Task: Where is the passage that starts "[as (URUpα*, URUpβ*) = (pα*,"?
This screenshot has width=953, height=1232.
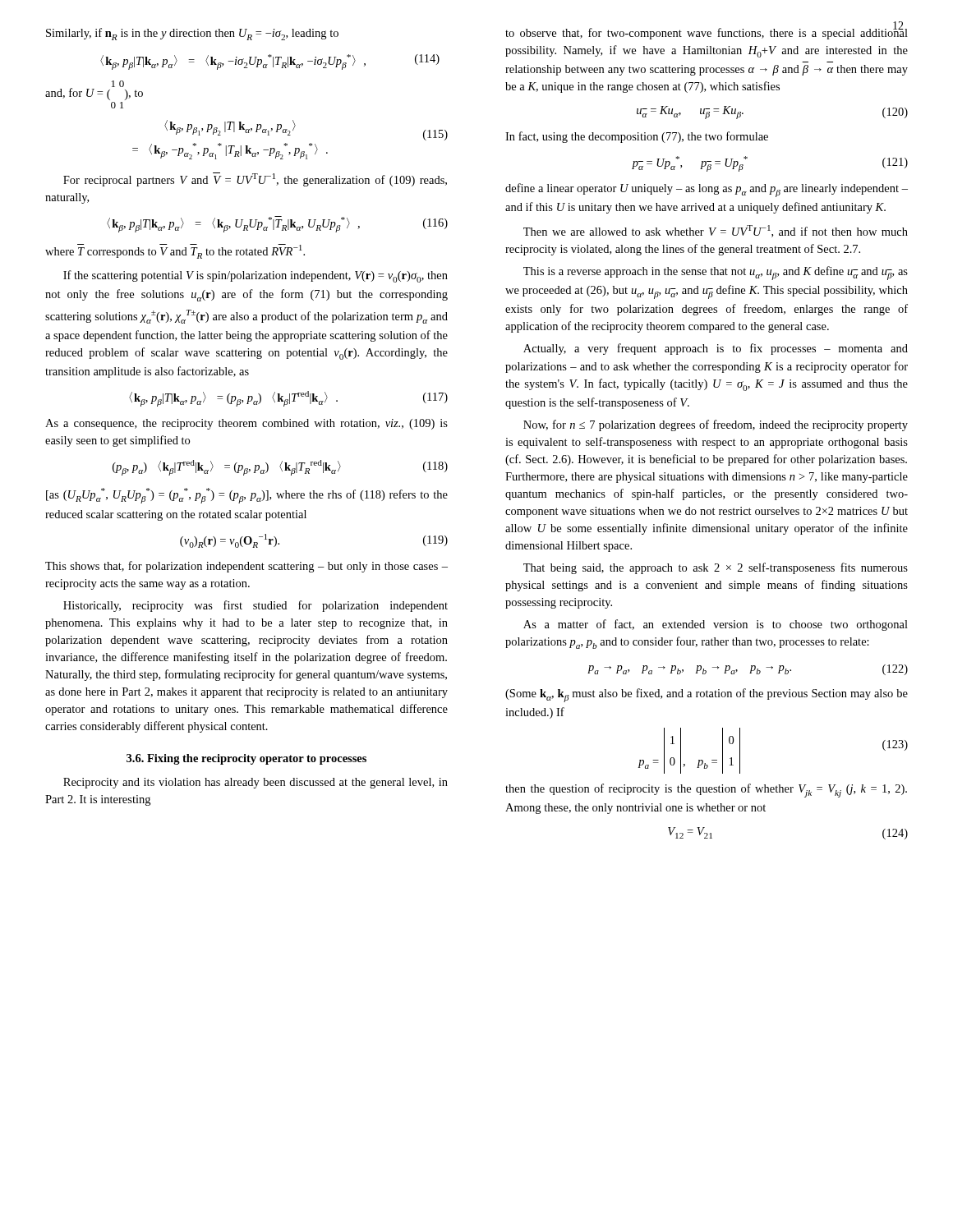Action: tap(246, 503)
